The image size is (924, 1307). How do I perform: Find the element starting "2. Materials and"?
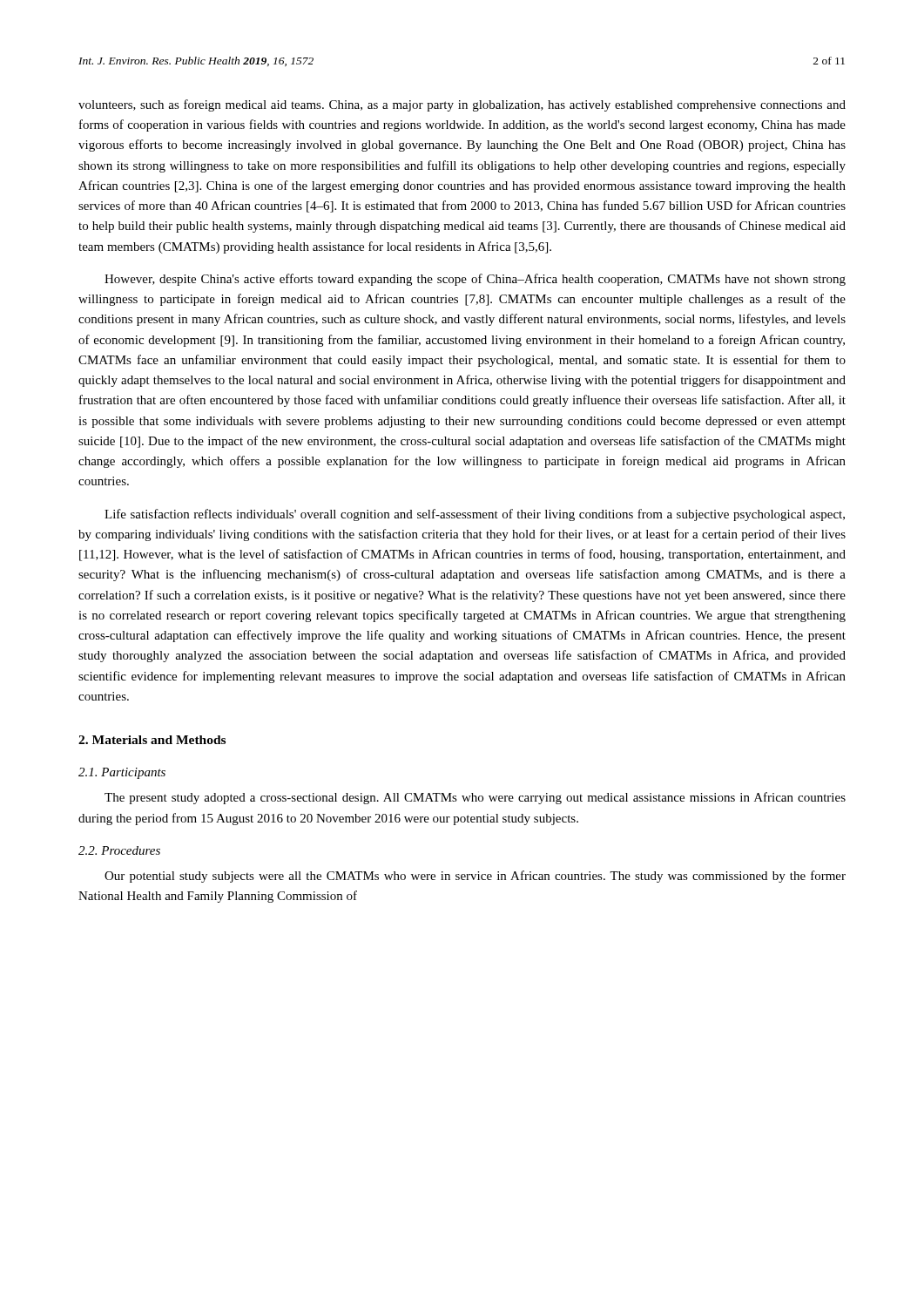pyautogui.click(x=152, y=739)
